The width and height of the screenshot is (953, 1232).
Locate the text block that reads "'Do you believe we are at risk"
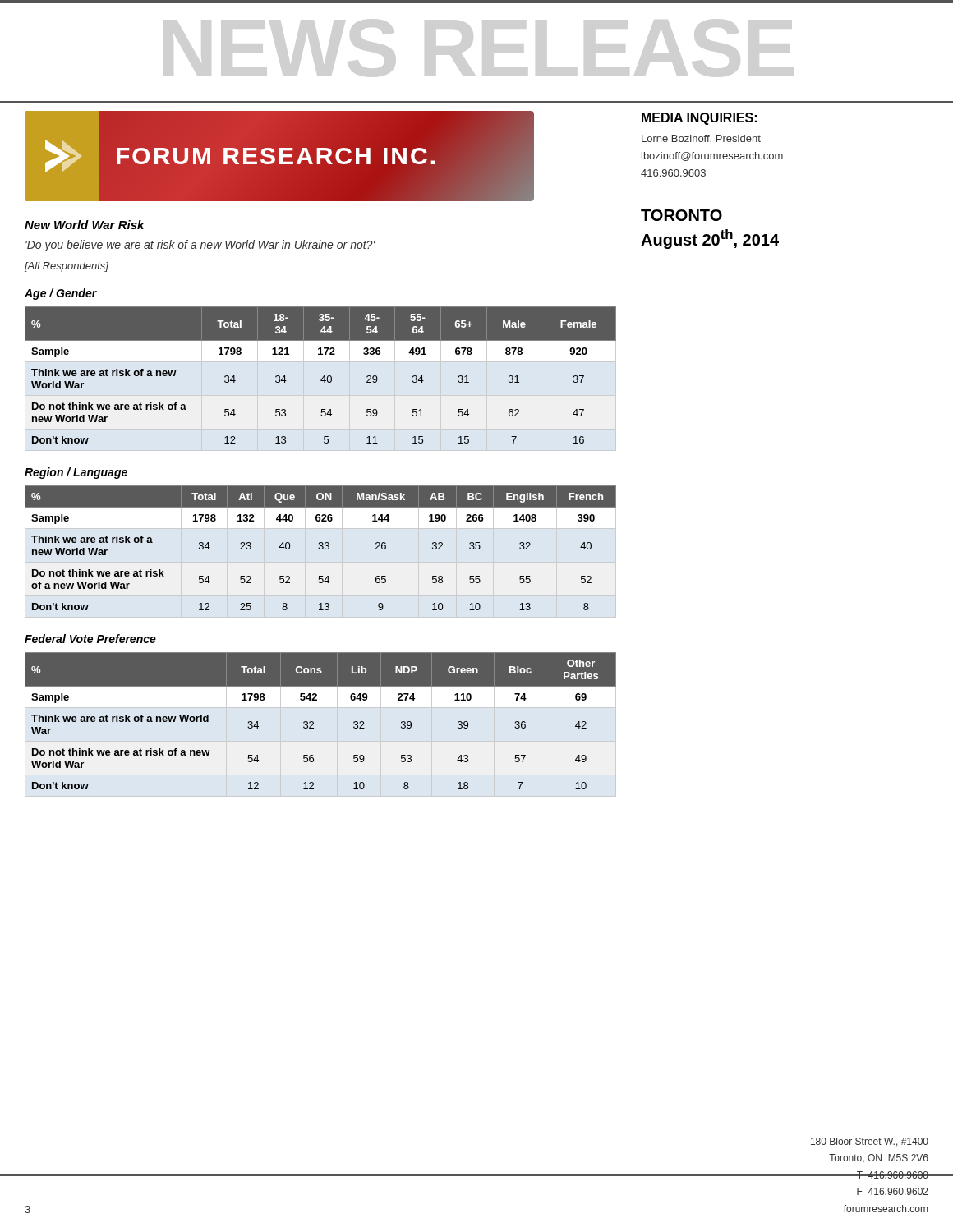[x=200, y=245]
